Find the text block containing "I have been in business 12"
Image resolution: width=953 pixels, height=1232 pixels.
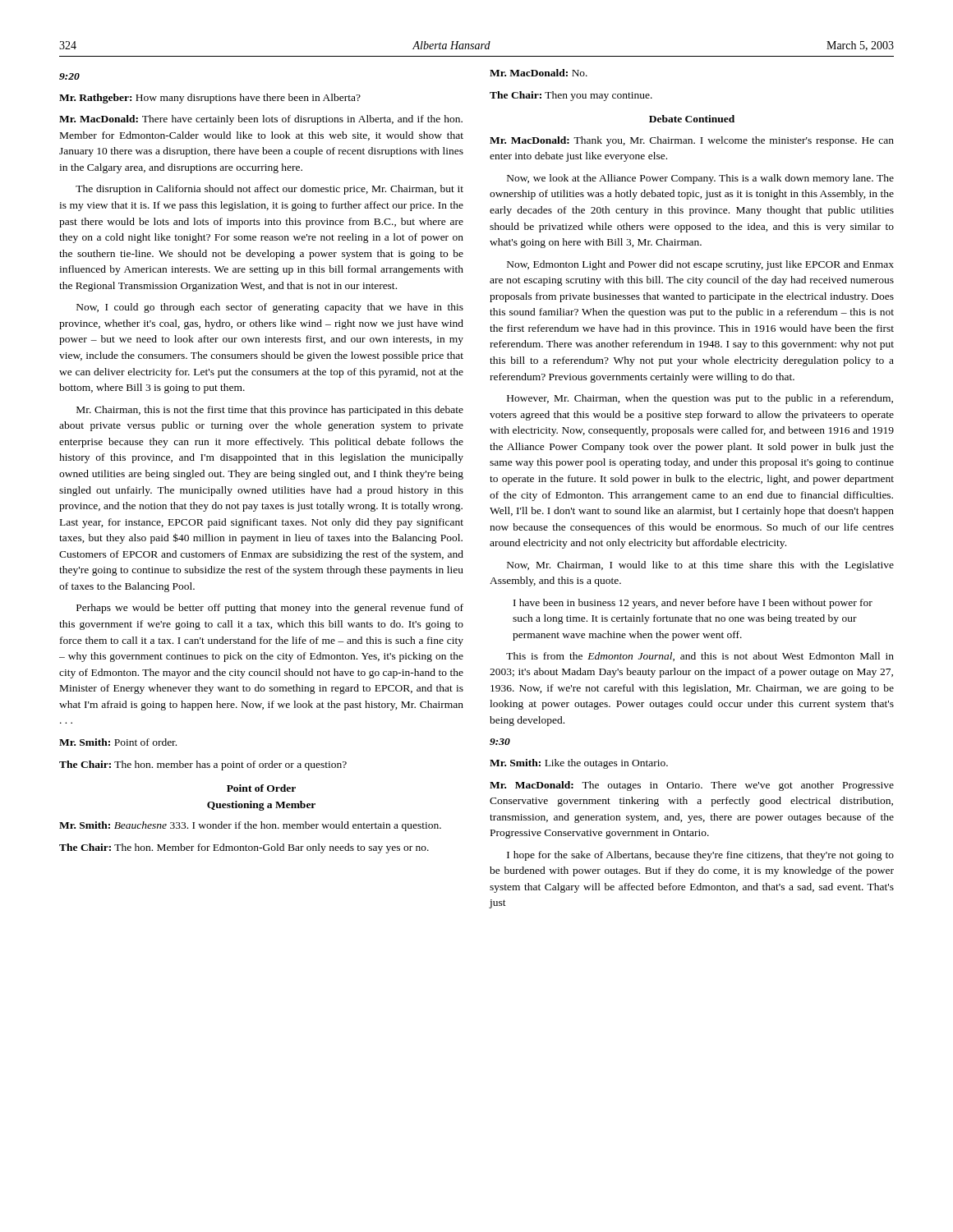click(x=692, y=618)
